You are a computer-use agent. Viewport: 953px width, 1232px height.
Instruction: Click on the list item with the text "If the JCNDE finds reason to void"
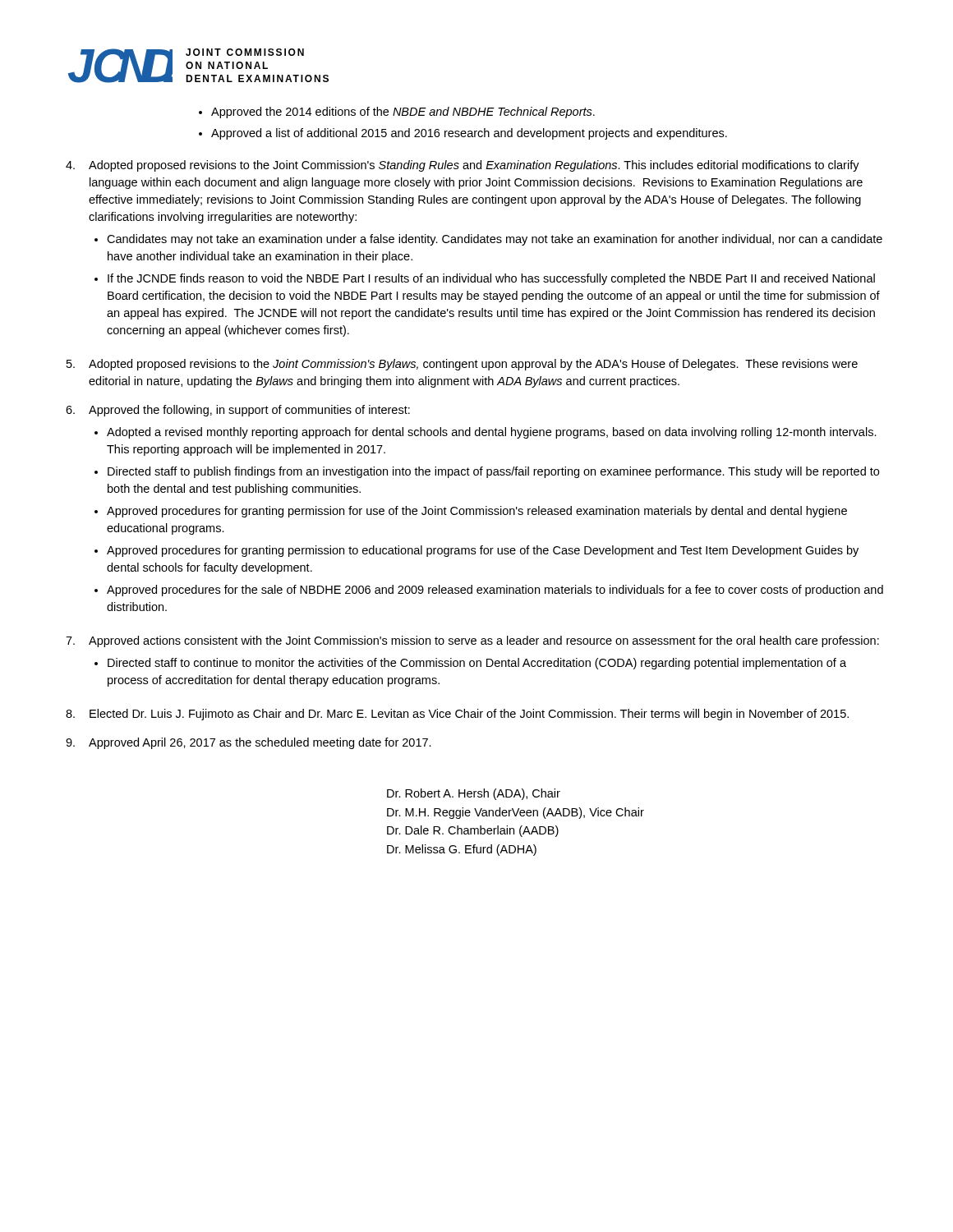[493, 304]
